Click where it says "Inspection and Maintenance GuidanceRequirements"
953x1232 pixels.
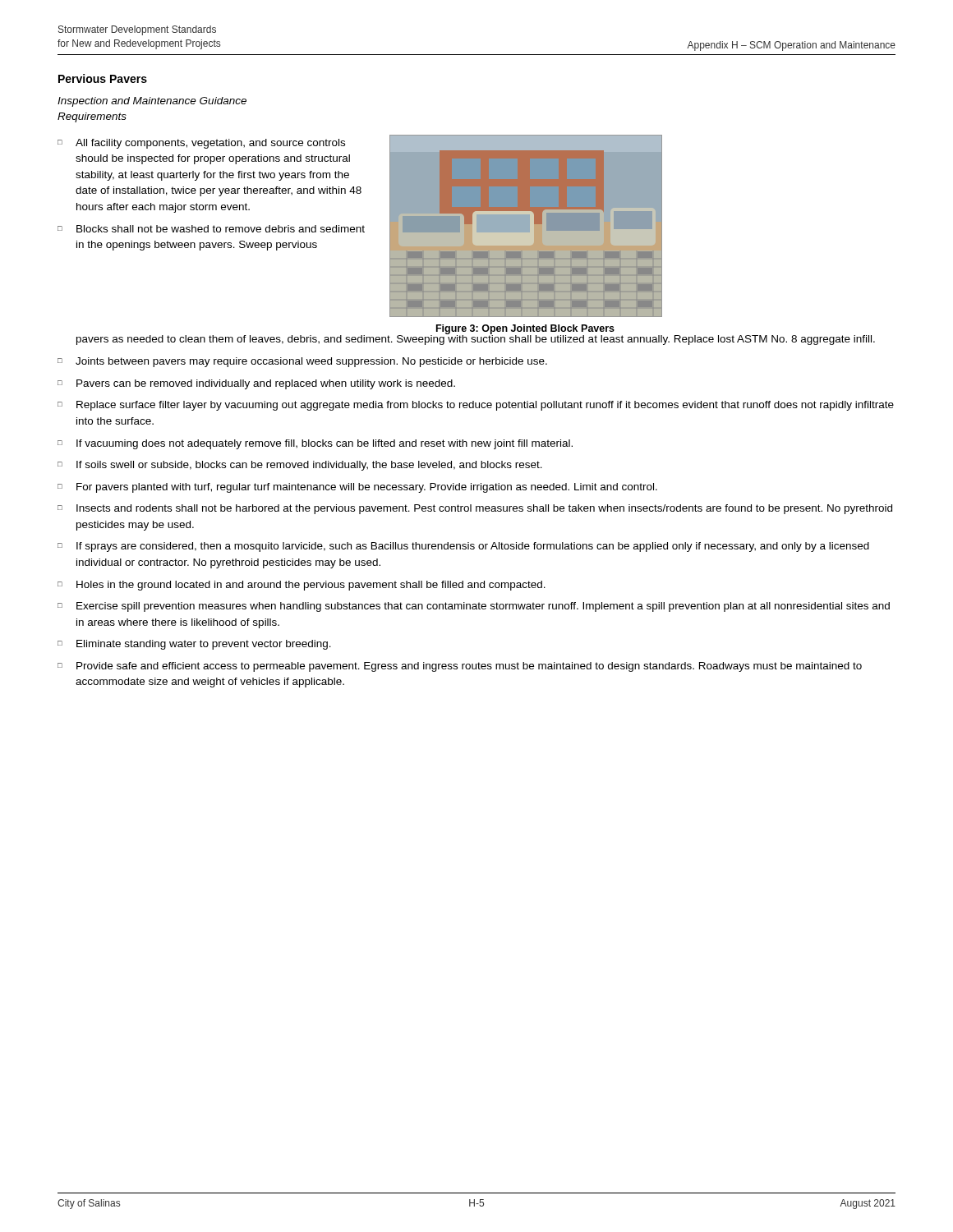pos(152,108)
